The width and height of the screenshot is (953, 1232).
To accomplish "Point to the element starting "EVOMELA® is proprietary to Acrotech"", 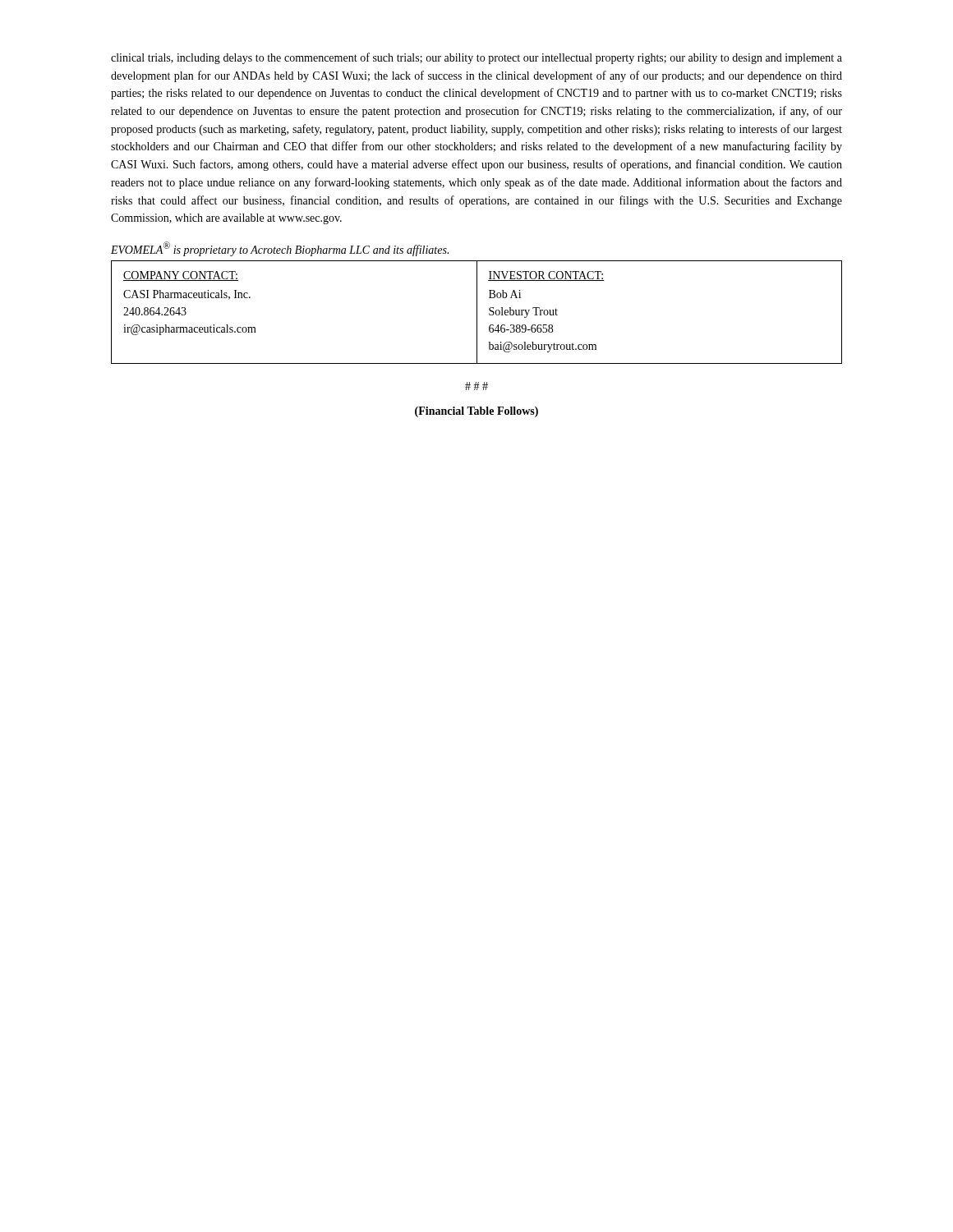I will click(476, 249).
